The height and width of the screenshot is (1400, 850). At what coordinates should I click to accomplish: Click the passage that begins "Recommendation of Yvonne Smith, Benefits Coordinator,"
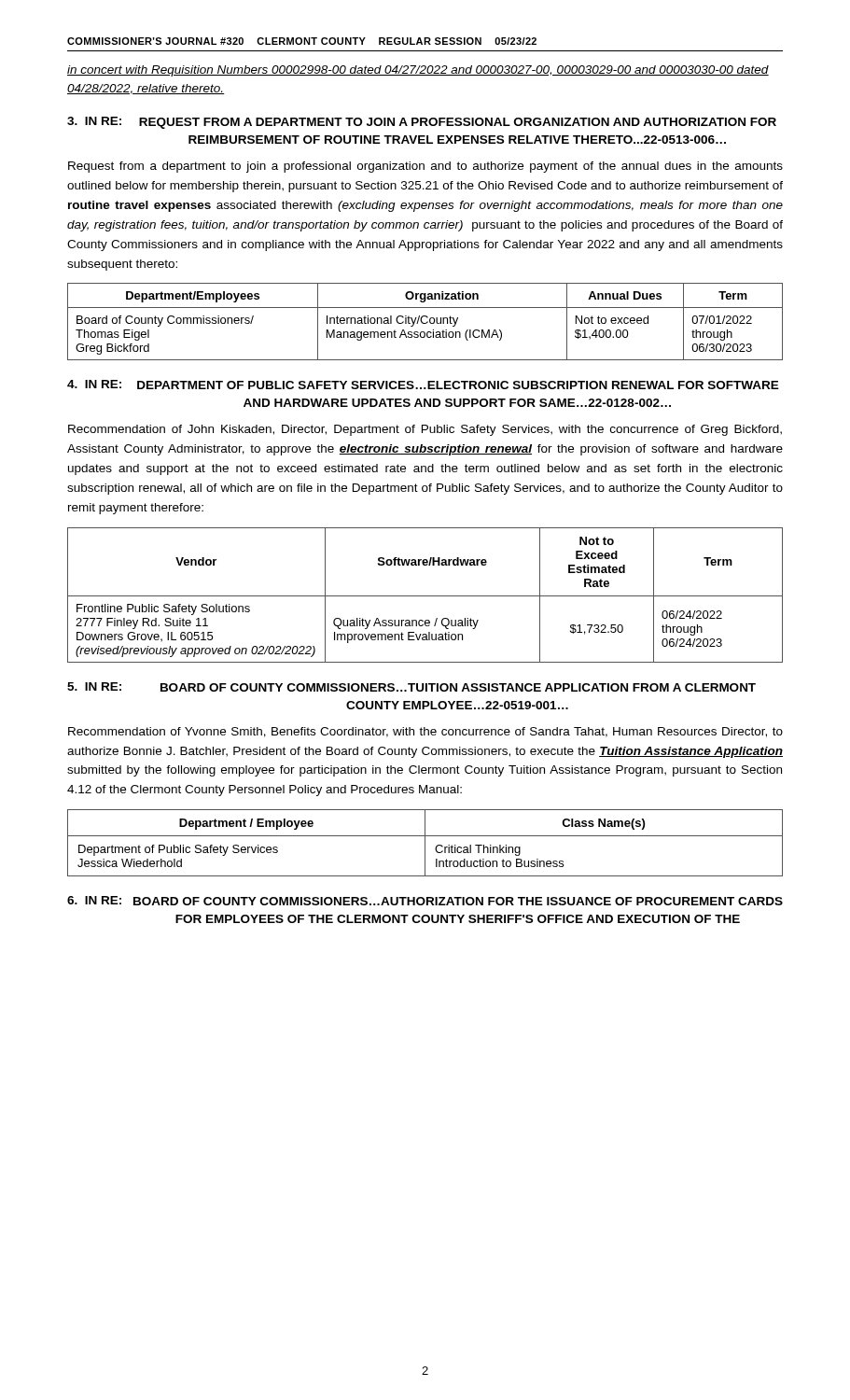pyautogui.click(x=425, y=760)
